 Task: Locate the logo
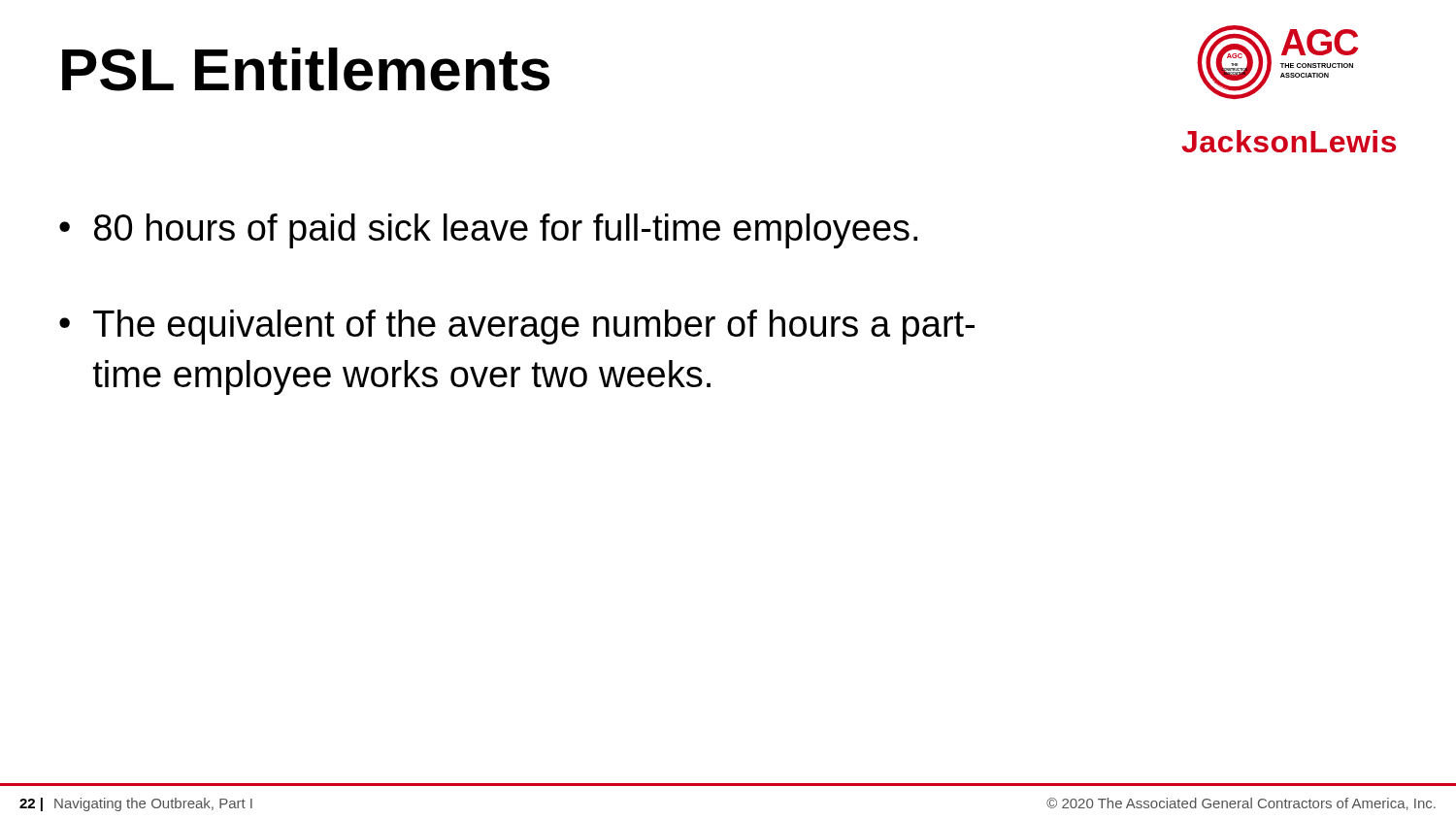pyautogui.click(x=1290, y=90)
